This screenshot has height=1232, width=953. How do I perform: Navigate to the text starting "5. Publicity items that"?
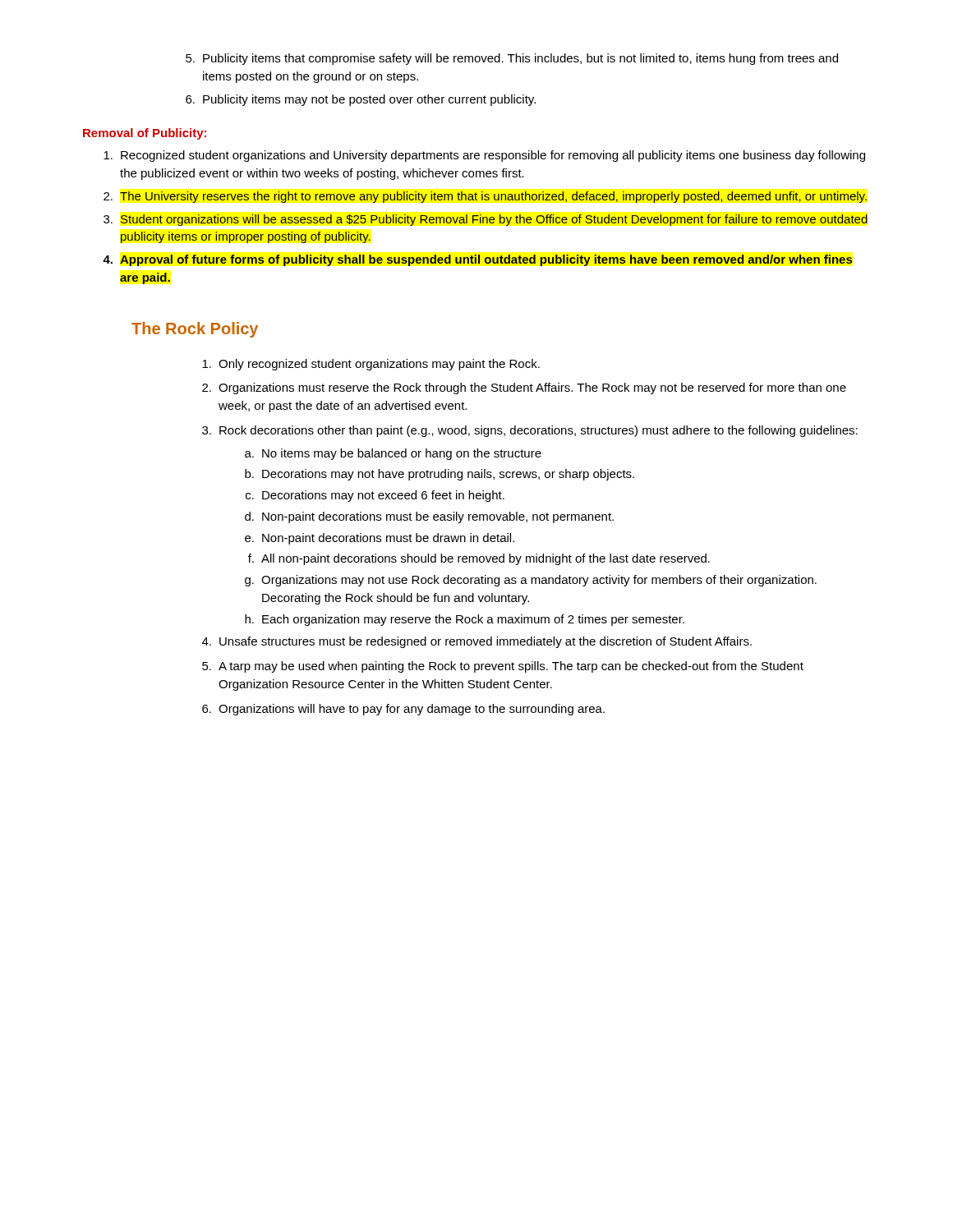click(x=518, y=67)
